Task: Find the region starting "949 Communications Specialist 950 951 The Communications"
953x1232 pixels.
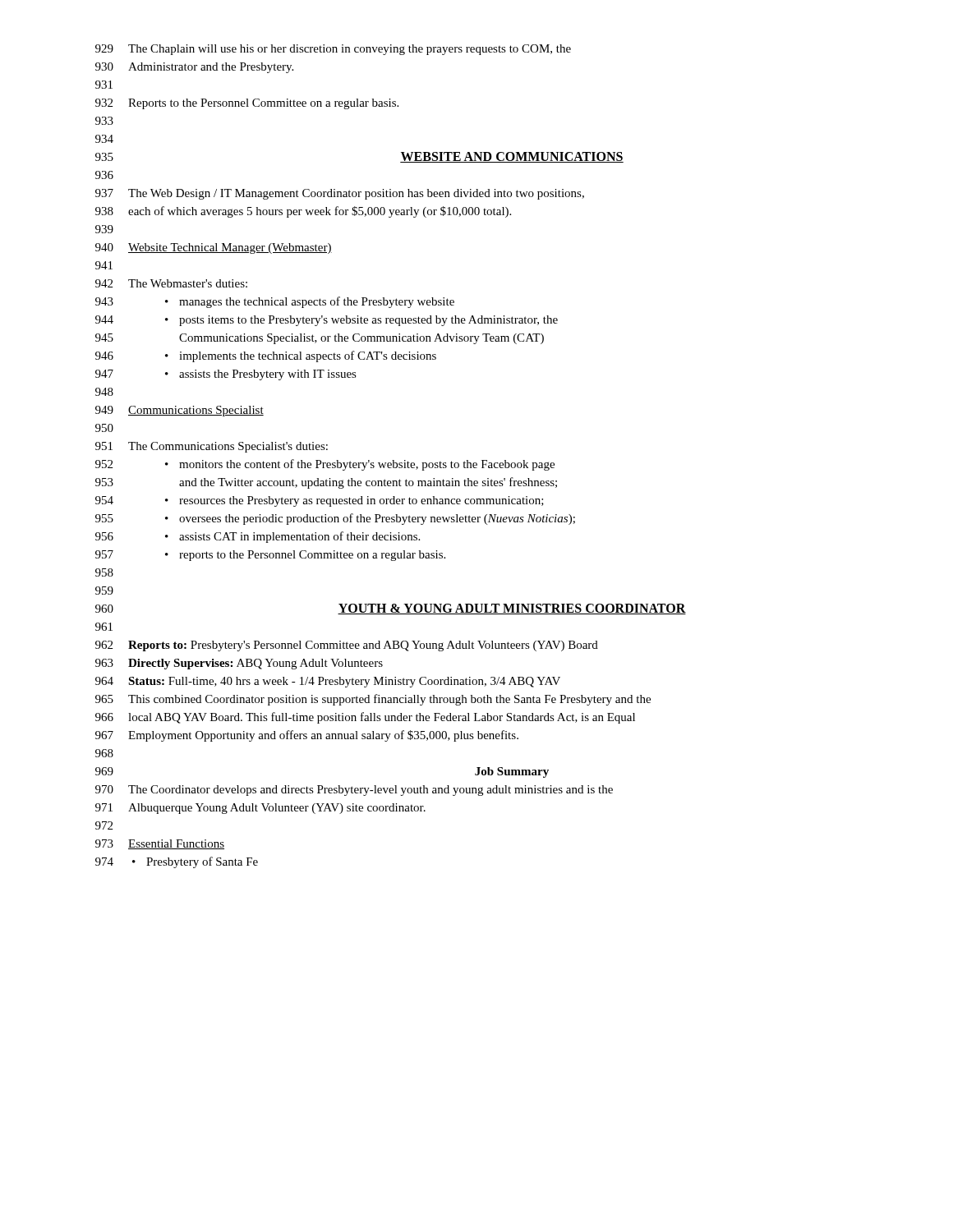Action: click(180, 411)
